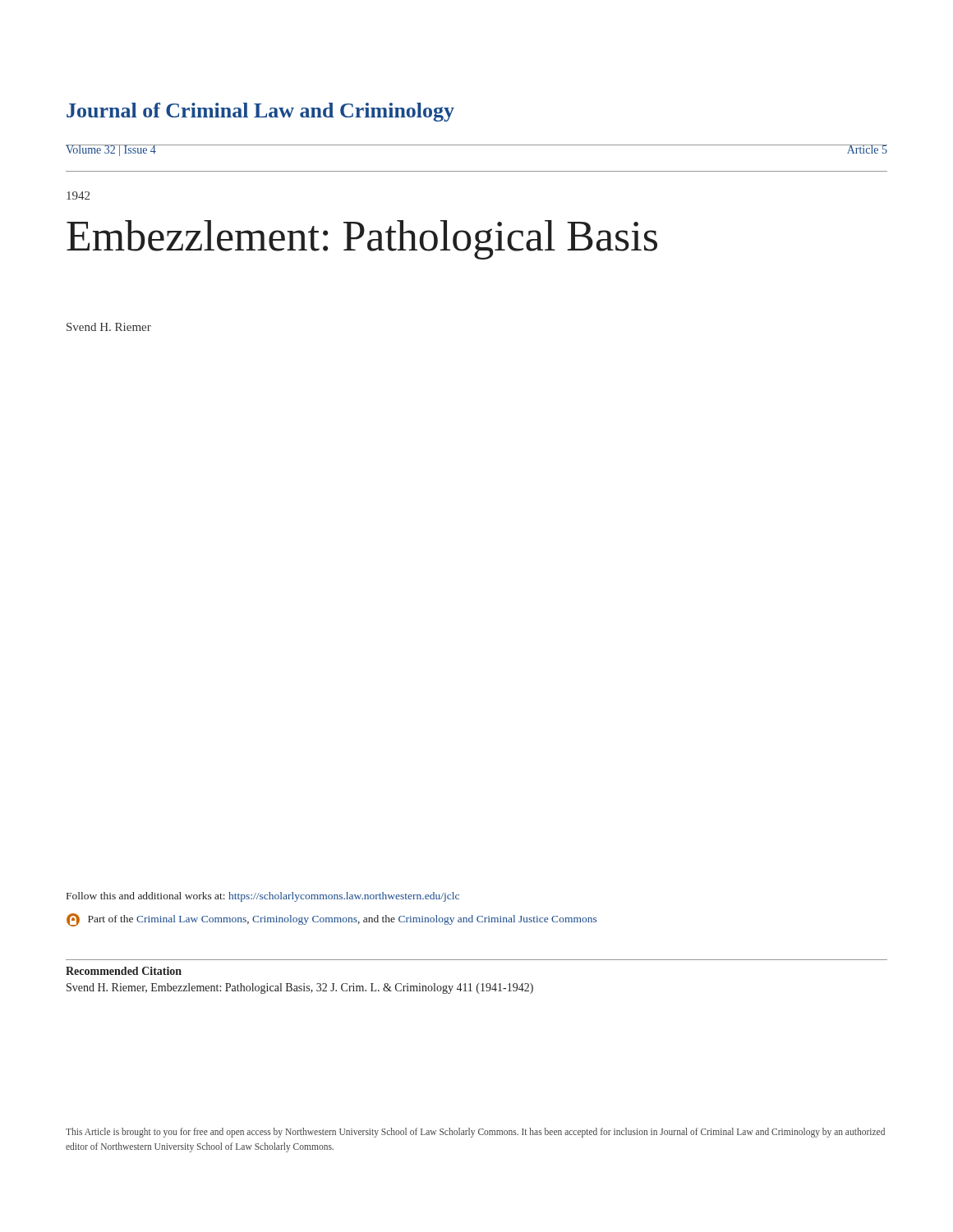Click on the region starting "Journal of Criminal"
Viewport: 953px width, 1232px height.
tap(260, 110)
